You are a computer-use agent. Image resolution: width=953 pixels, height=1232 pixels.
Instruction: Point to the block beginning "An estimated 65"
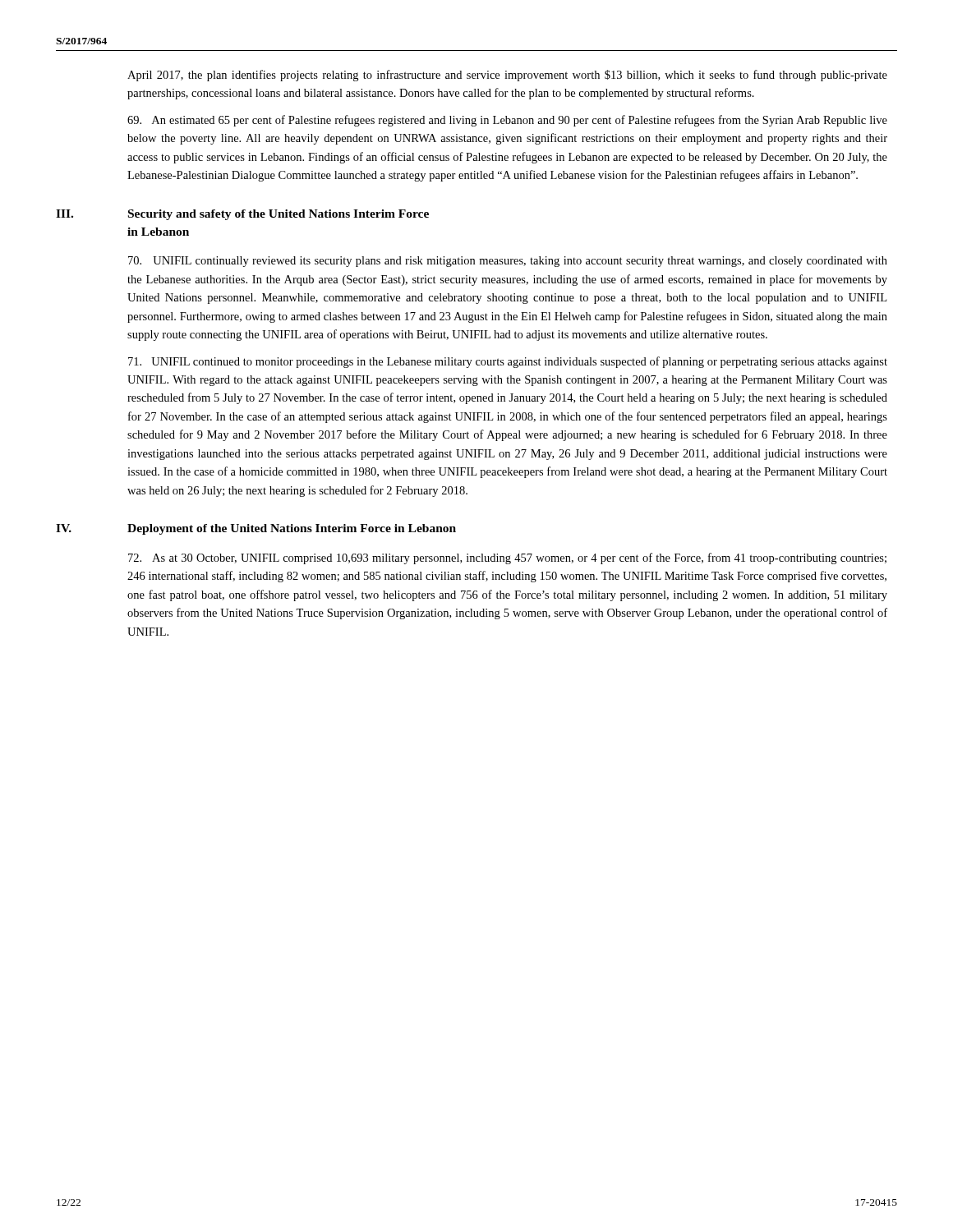click(x=507, y=148)
